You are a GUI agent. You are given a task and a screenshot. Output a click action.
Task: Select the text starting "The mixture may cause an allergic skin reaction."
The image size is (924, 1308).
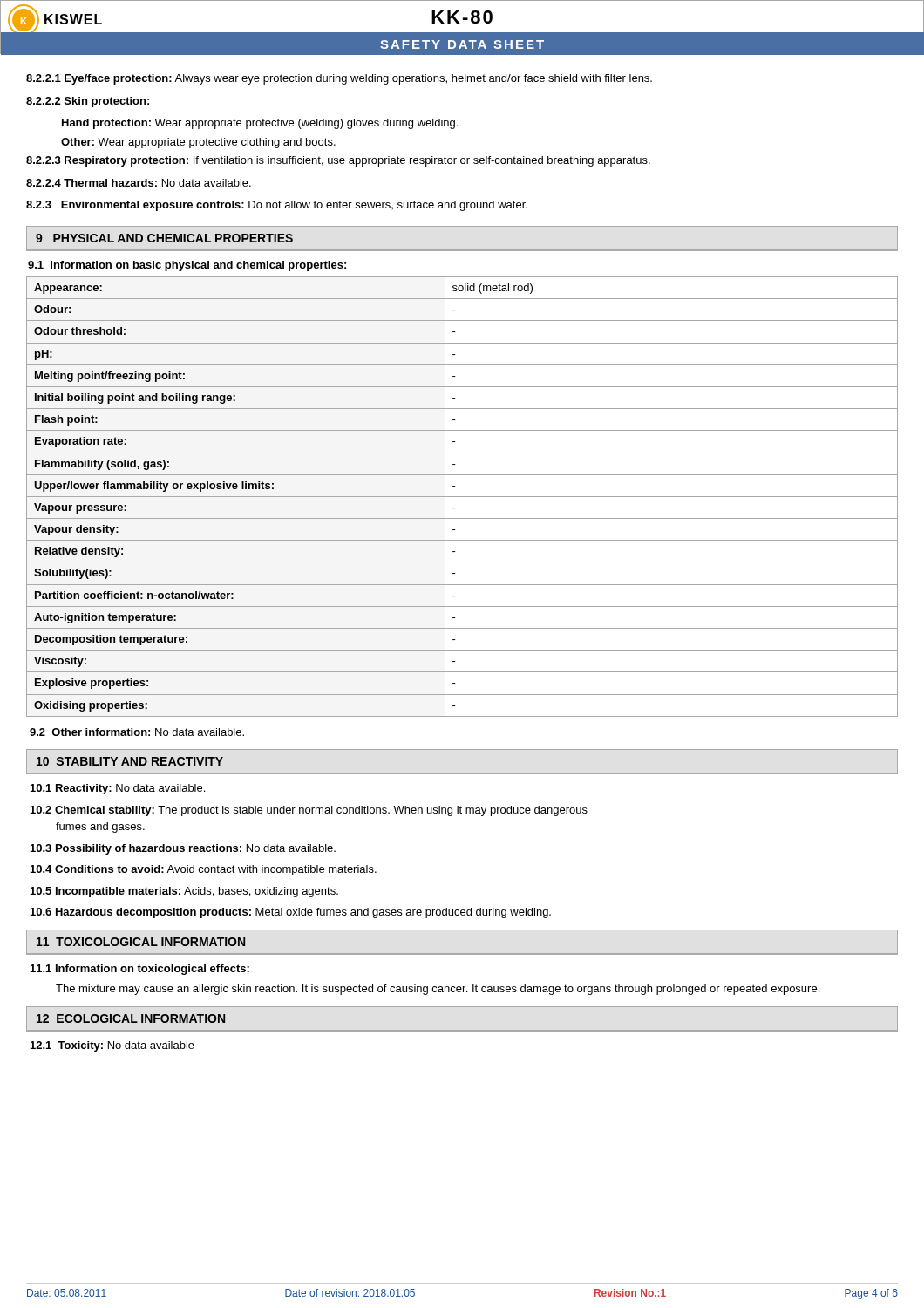pos(438,989)
